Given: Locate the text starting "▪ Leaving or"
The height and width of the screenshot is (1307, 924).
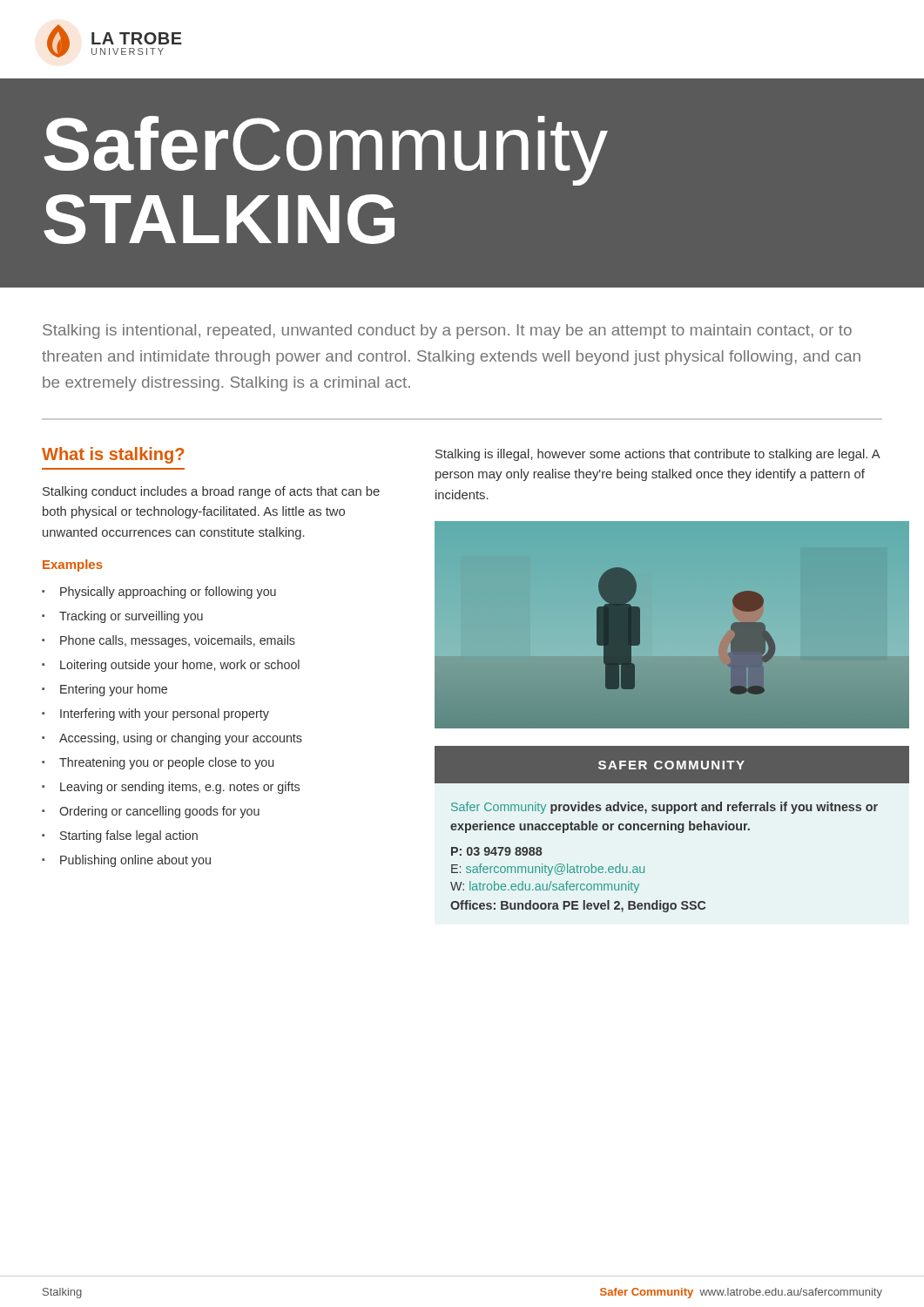Looking at the screenshot, I should [171, 786].
